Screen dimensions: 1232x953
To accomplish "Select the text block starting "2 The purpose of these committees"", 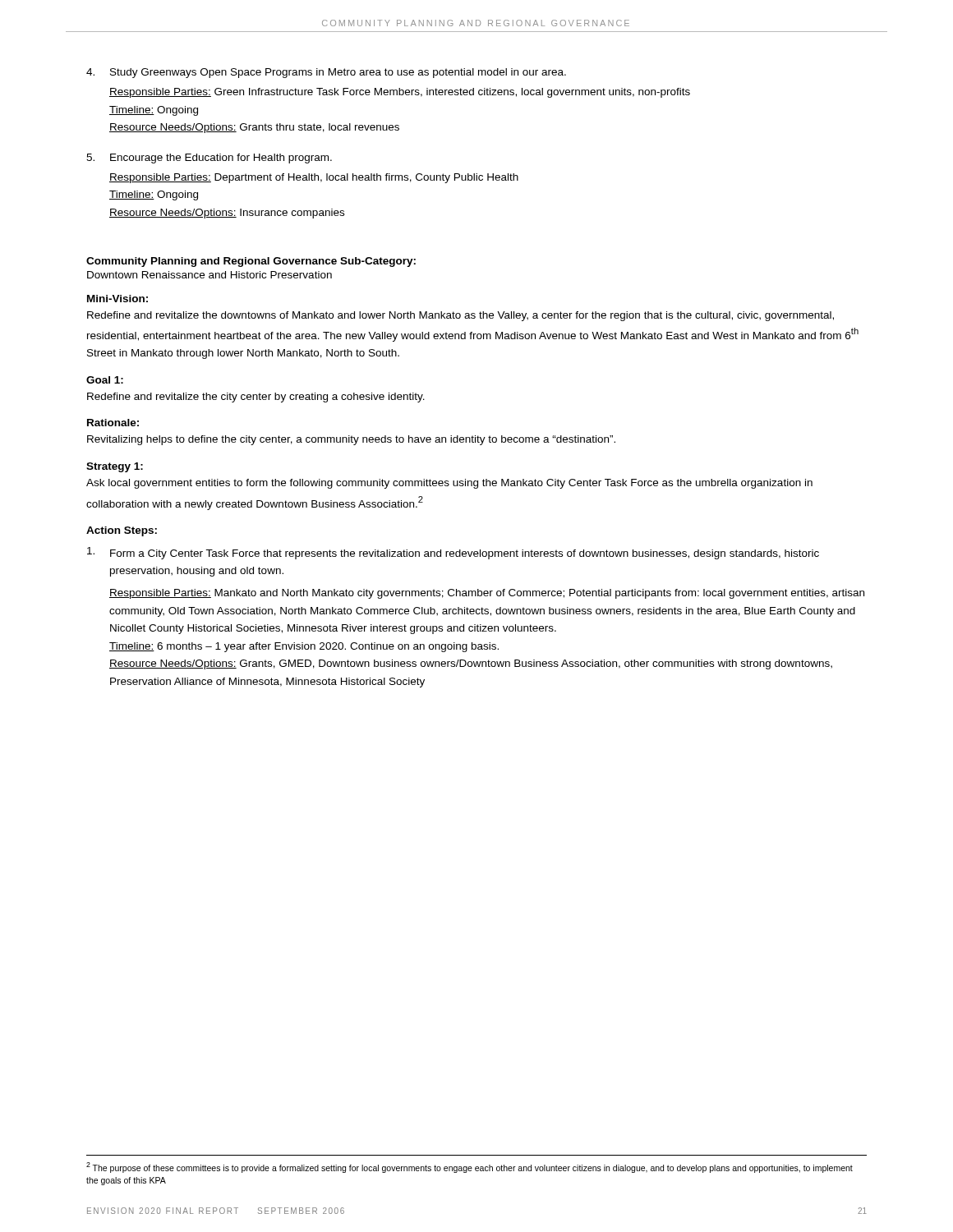I will [x=469, y=1173].
